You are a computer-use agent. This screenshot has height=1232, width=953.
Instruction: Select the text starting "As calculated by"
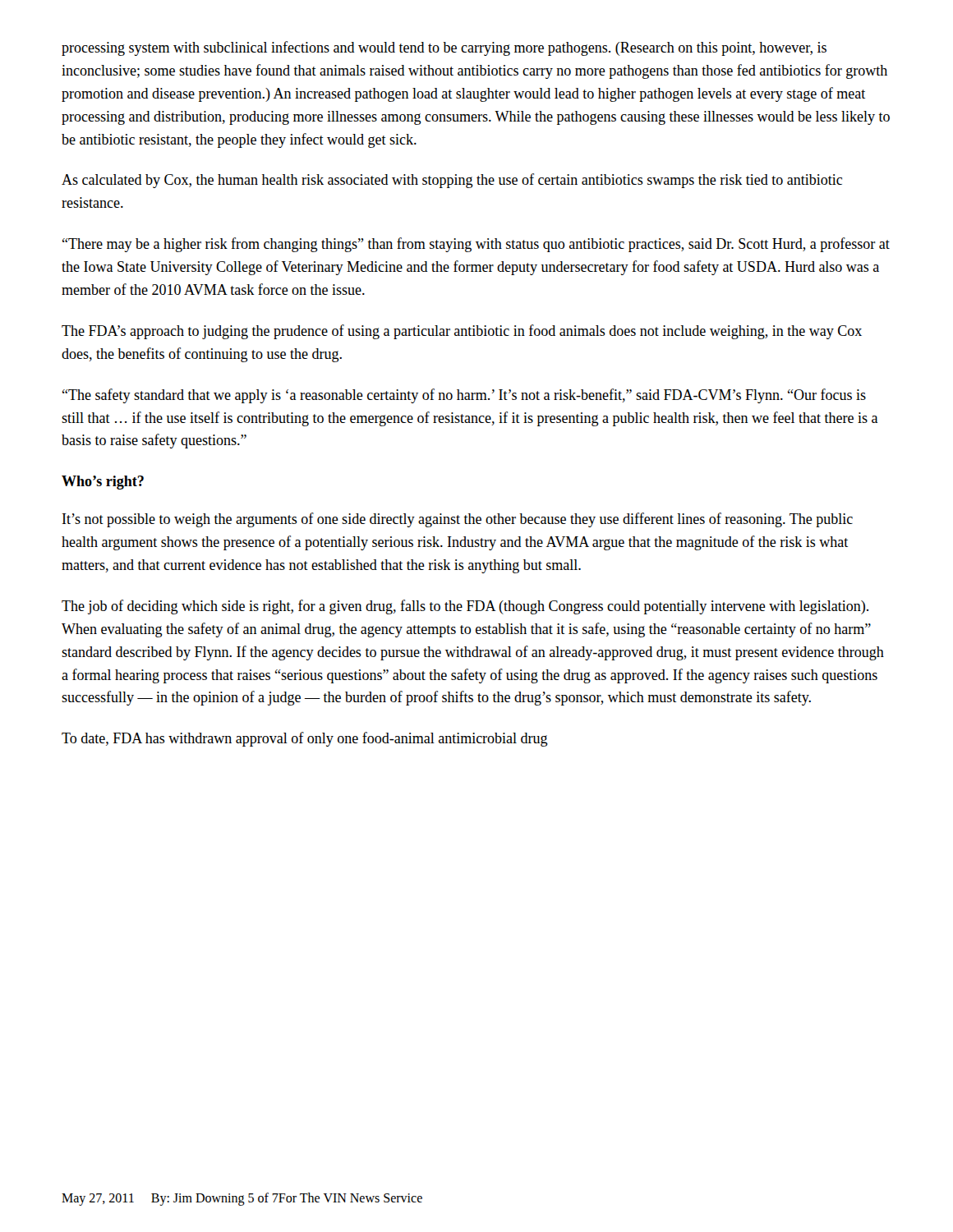tap(452, 192)
